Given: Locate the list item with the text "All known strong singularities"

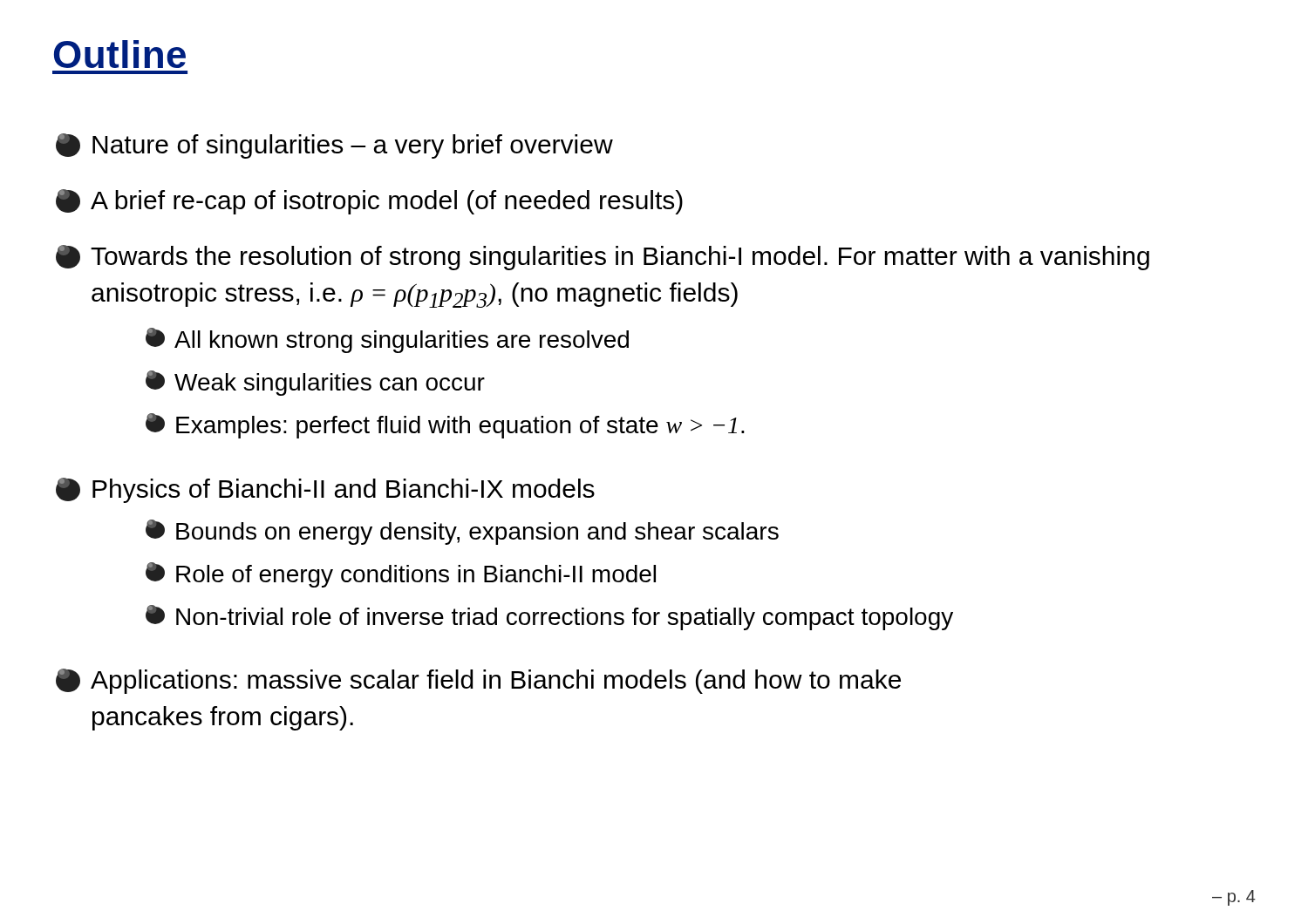Looking at the screenshot, I should pyautogui.click(x=387, y=340).
